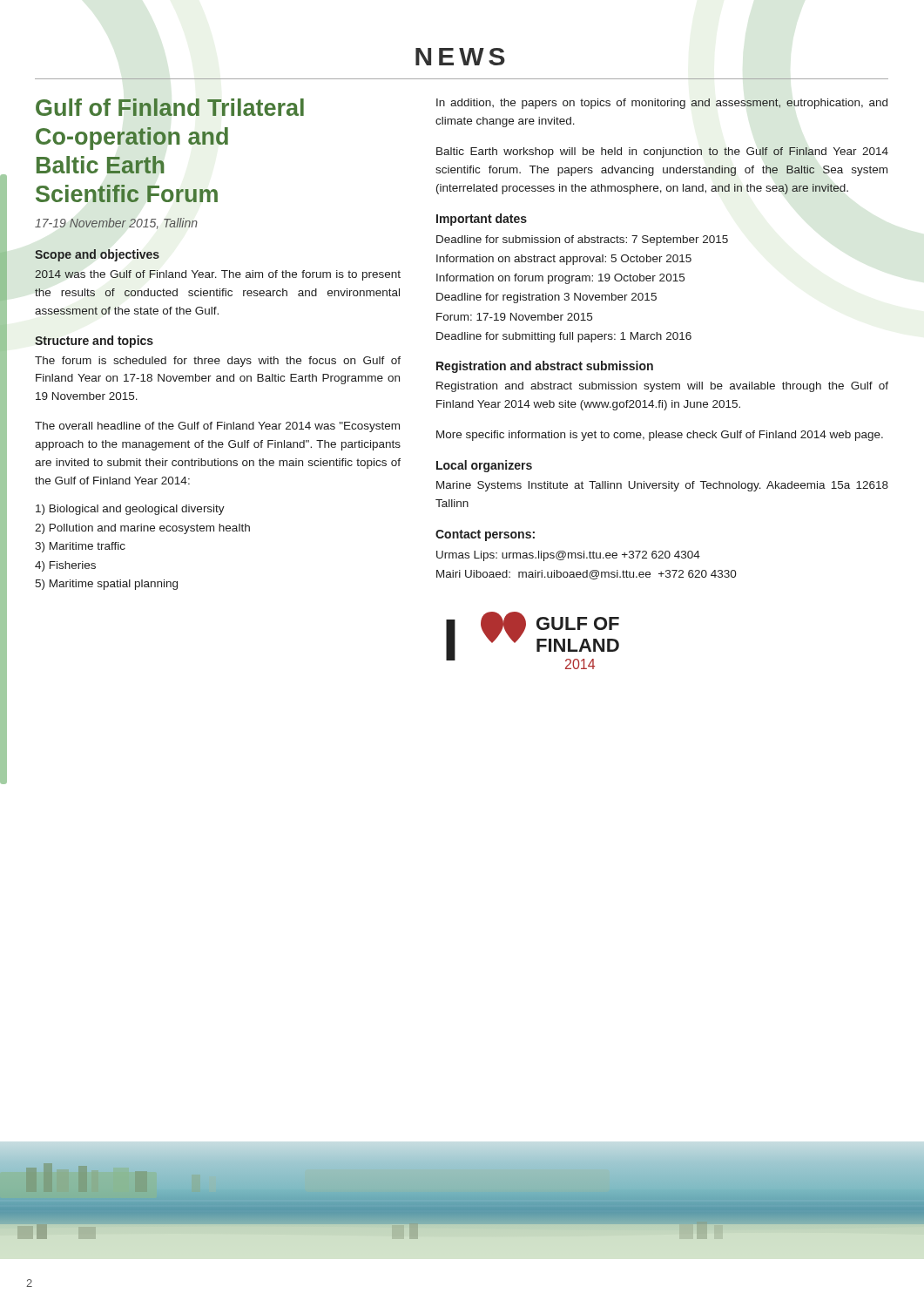The image size is (924, 1307).
Task: Locate the text block with the text "Urmas Lips: urmas.lips@msi.ttu.ee +372 620 4304 Mairi Uiboaed:"
Action: [x=586, y=564]
